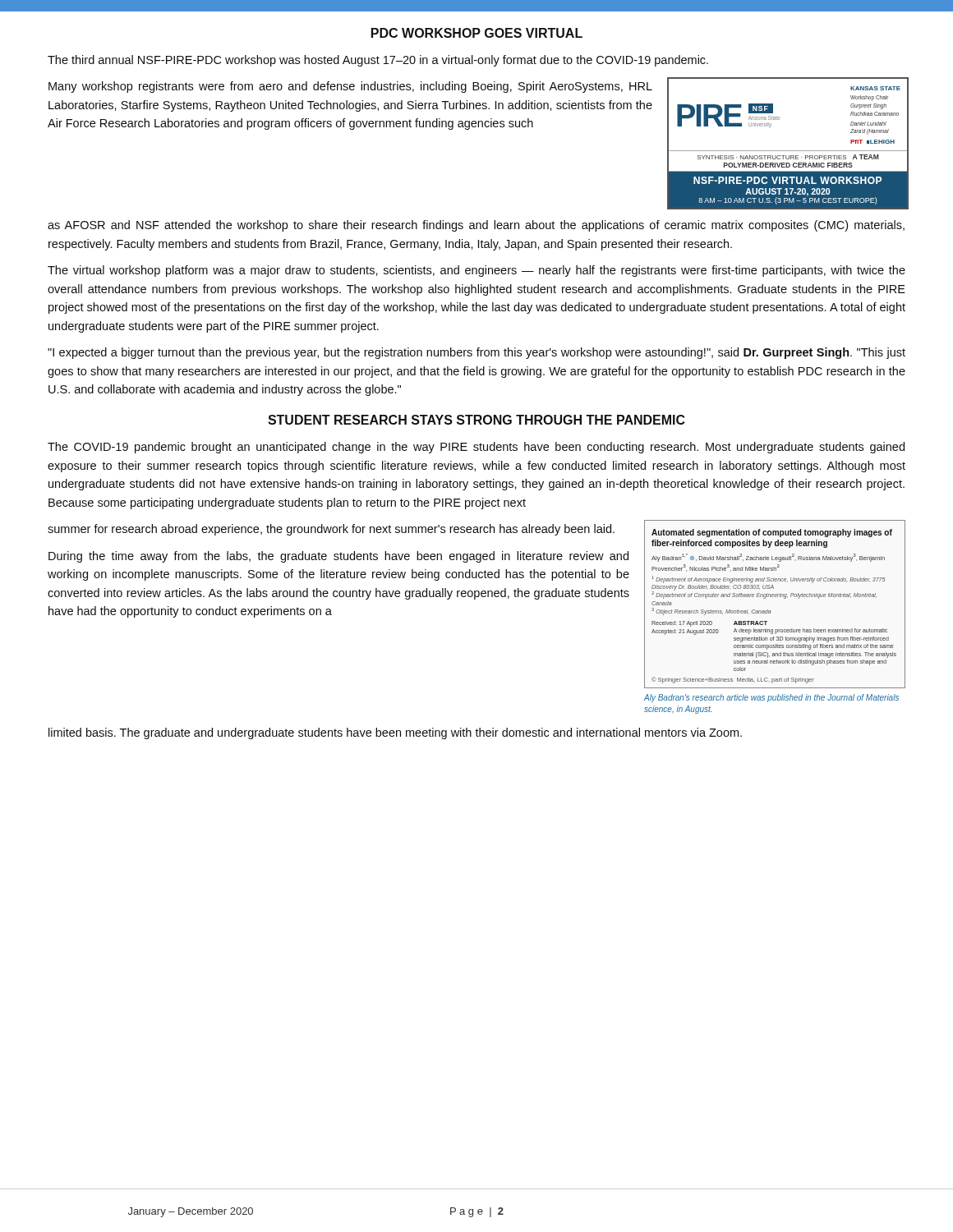The height and width of the screenshot is (1232, 953).
Task: Locate the block of text that opens with ""I expected a bigger turnout than the previous"
Action: click(x=476, y=371)
